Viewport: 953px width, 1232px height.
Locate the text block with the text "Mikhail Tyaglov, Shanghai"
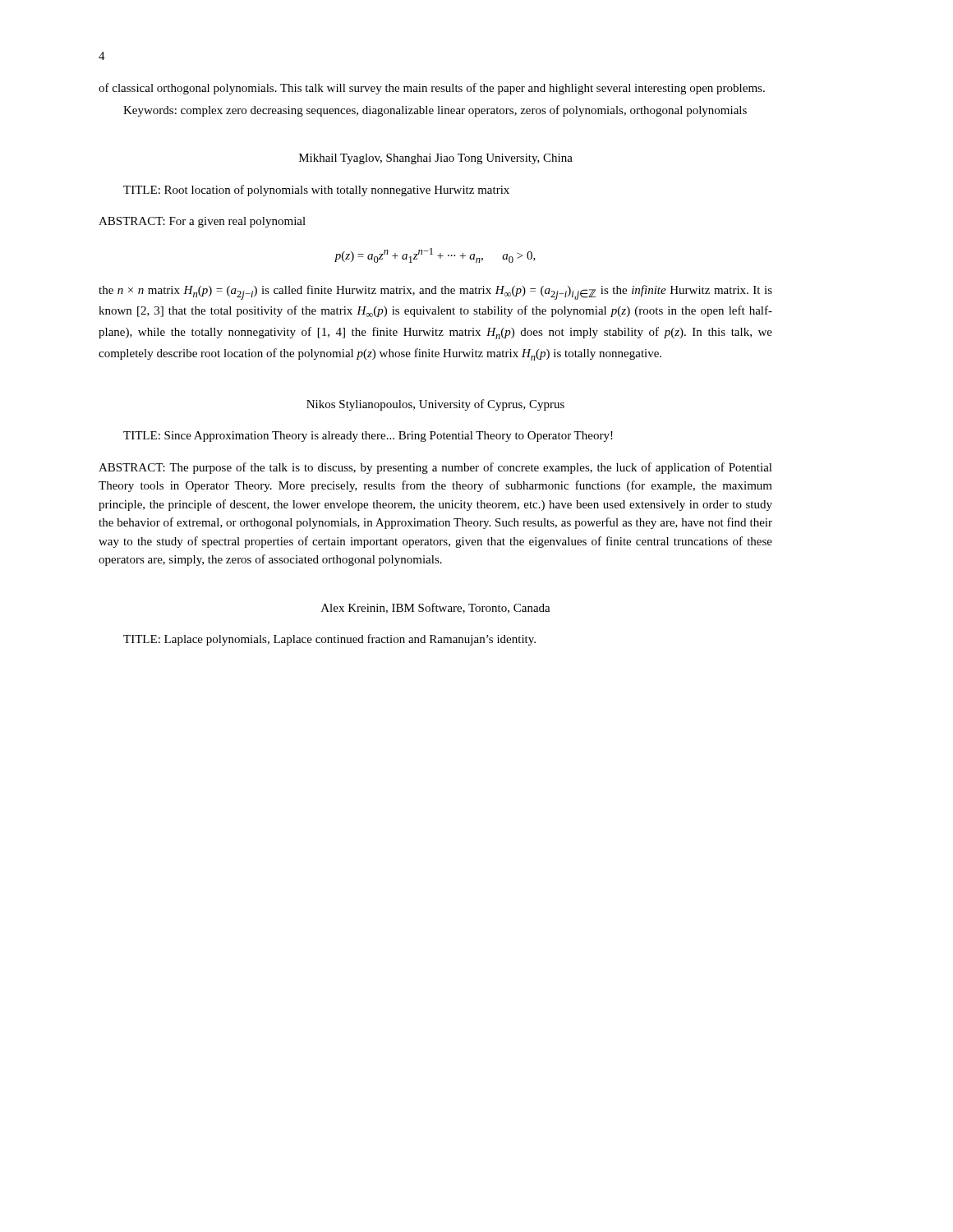tap(435, 158)
